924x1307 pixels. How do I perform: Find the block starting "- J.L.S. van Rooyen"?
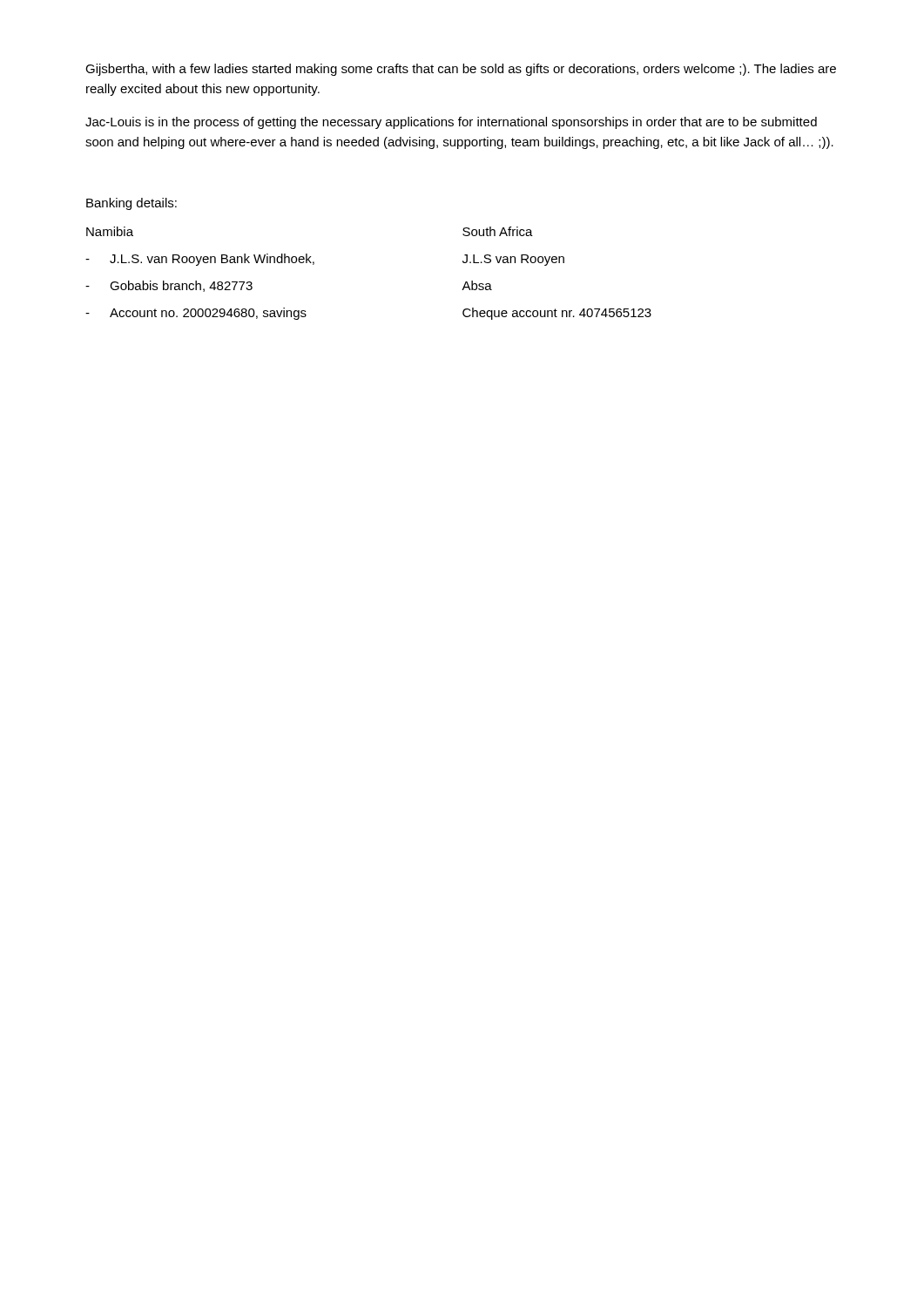274,258
